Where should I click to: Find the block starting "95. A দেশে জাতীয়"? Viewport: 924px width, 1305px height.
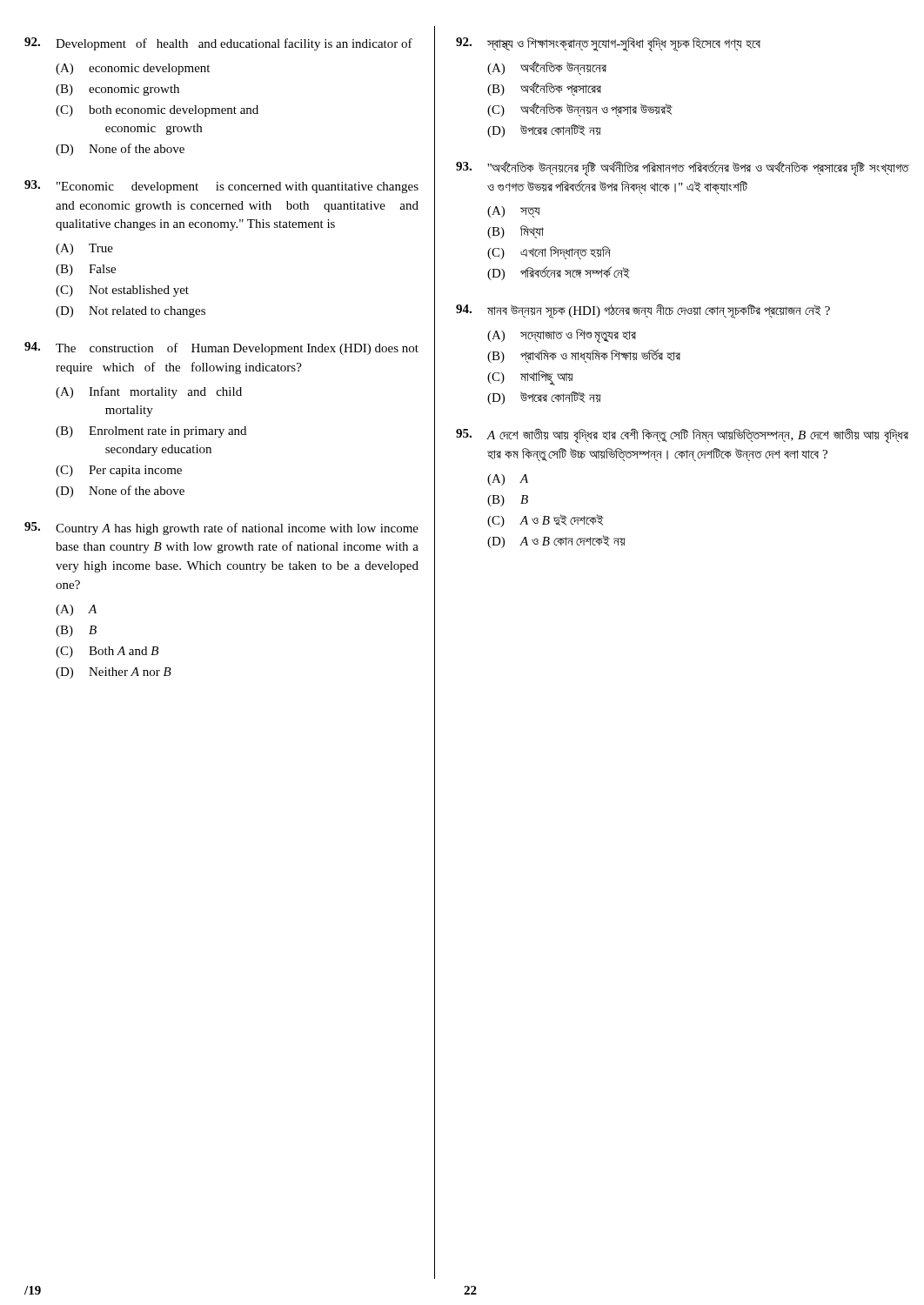682,436
